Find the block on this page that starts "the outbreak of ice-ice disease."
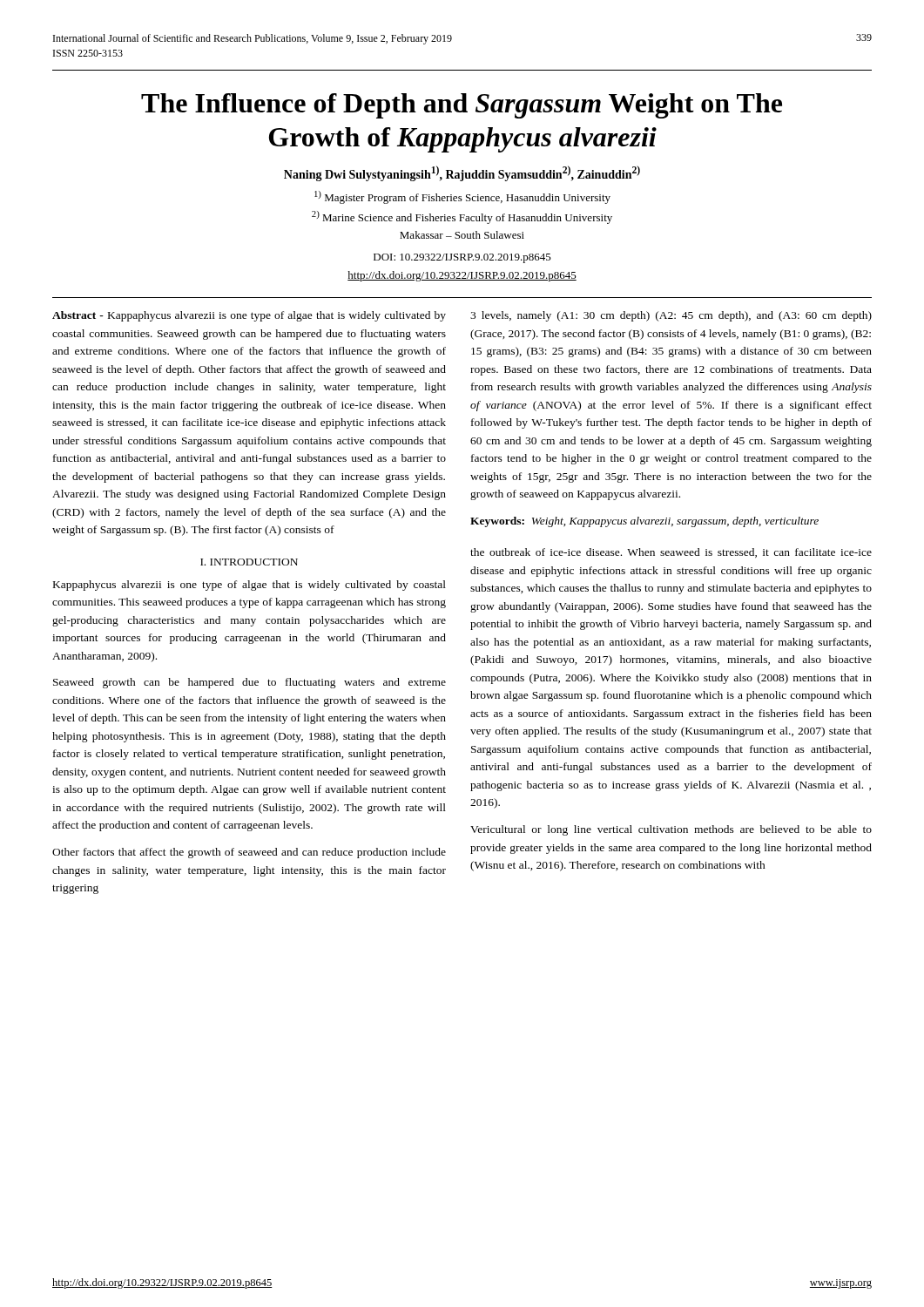The width and height of the screenshot is (924, 1307). pyautogui.click(x=671, y=677)
